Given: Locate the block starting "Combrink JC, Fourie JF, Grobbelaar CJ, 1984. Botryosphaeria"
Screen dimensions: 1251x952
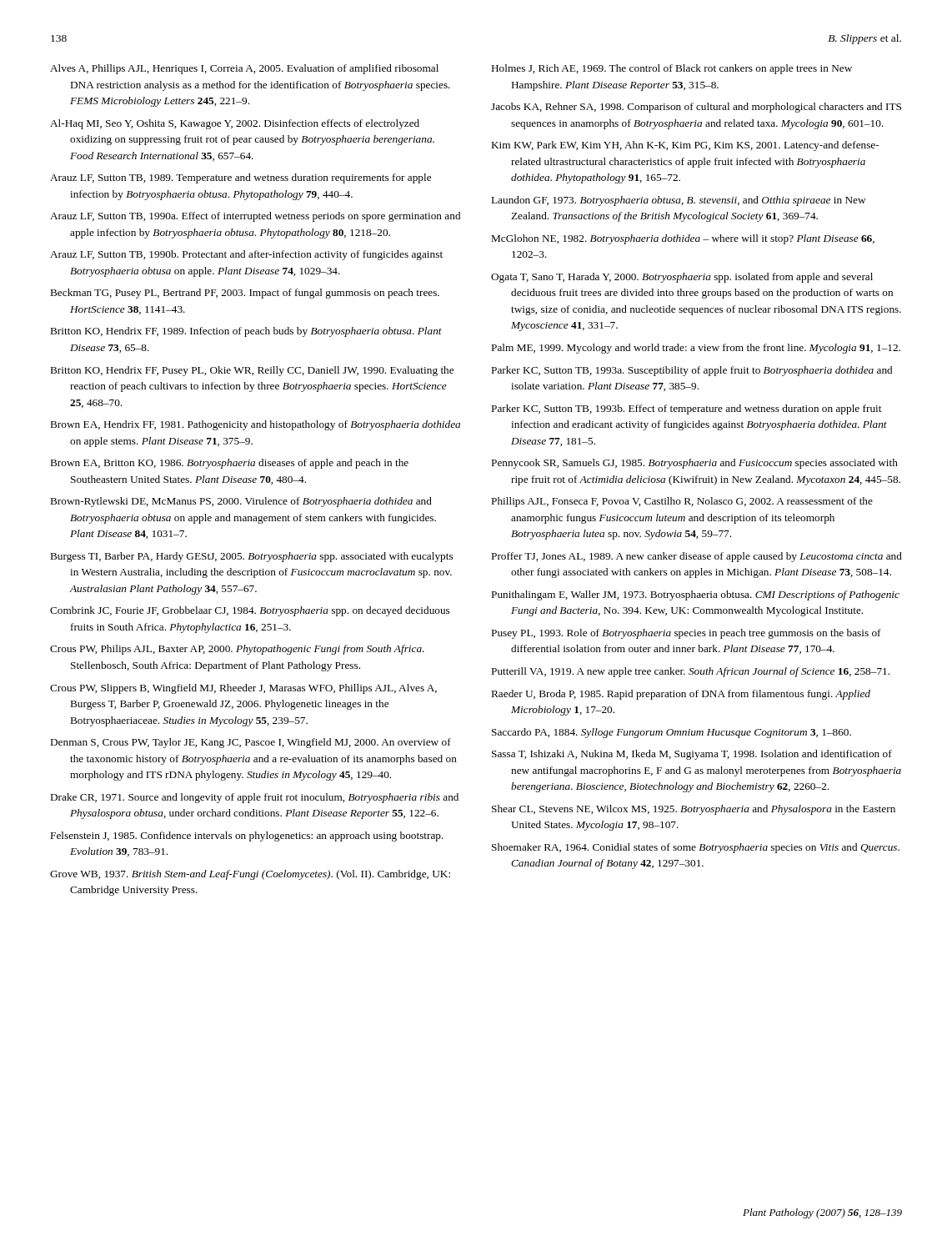Looking at the screenshot, I should coord(250,619).
